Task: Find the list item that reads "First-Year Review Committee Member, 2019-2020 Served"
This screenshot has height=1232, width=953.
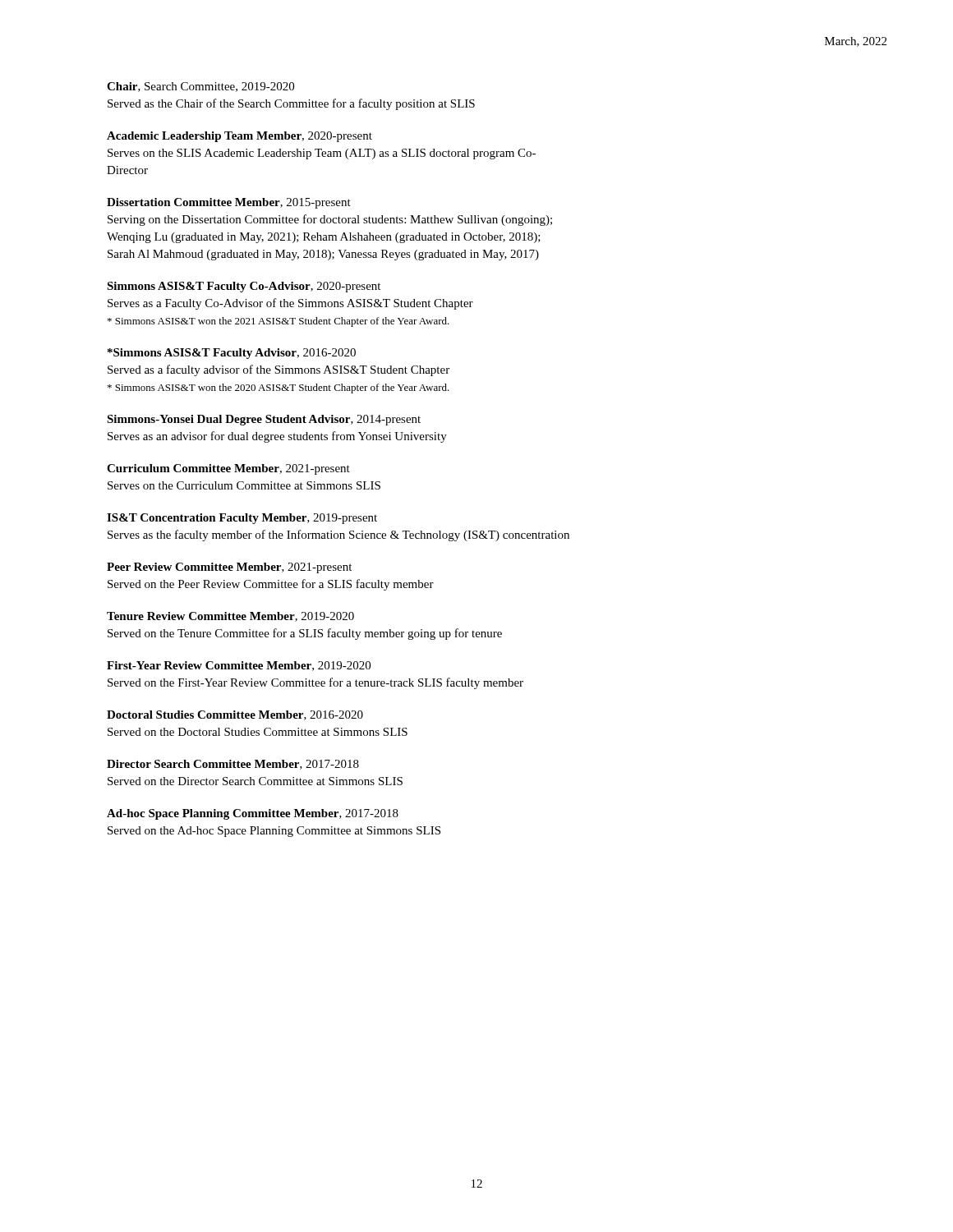Action: (x=489, y=674)
